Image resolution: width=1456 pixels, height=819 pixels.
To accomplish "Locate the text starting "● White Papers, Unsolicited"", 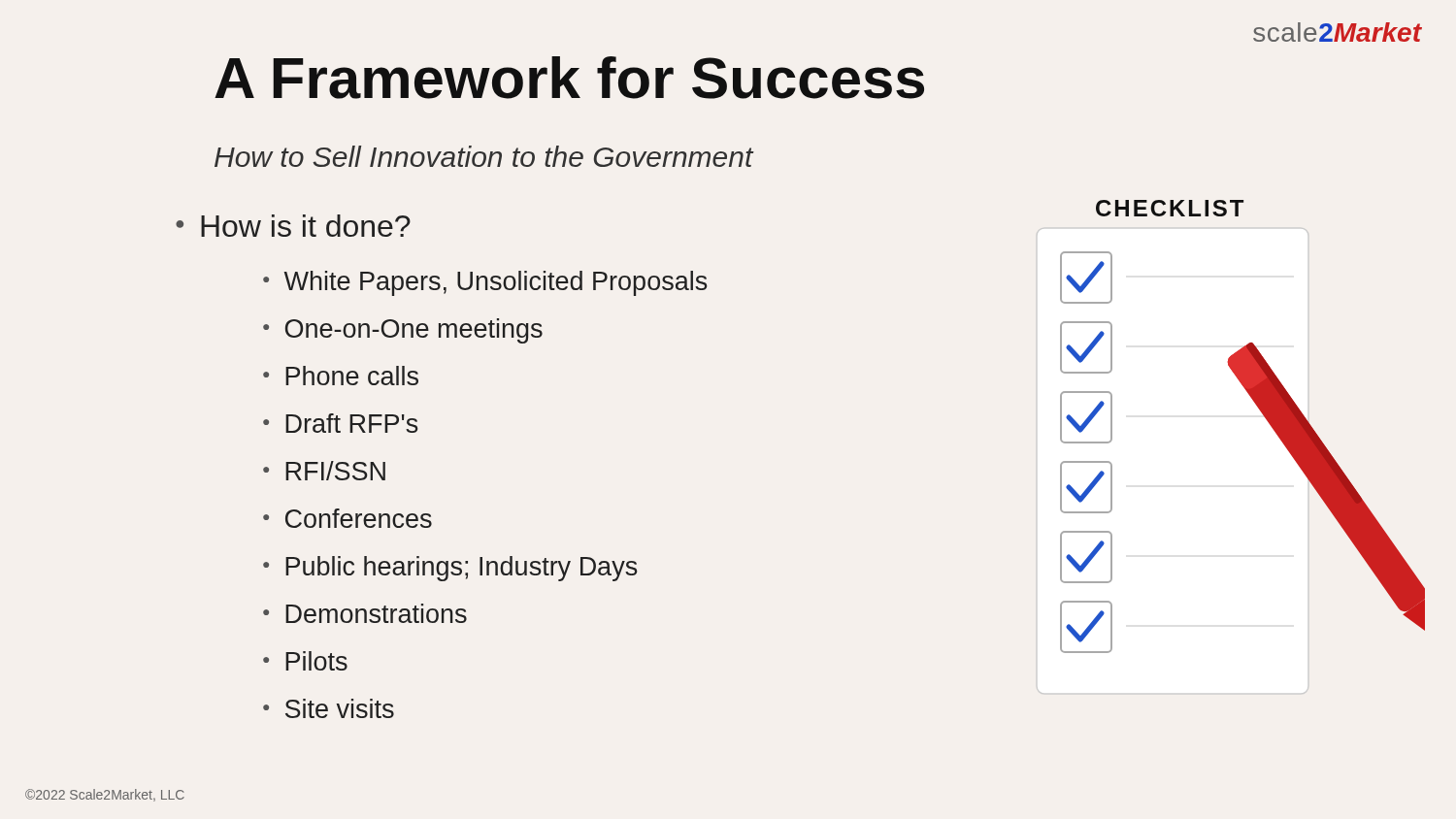I will click(485, 282).
